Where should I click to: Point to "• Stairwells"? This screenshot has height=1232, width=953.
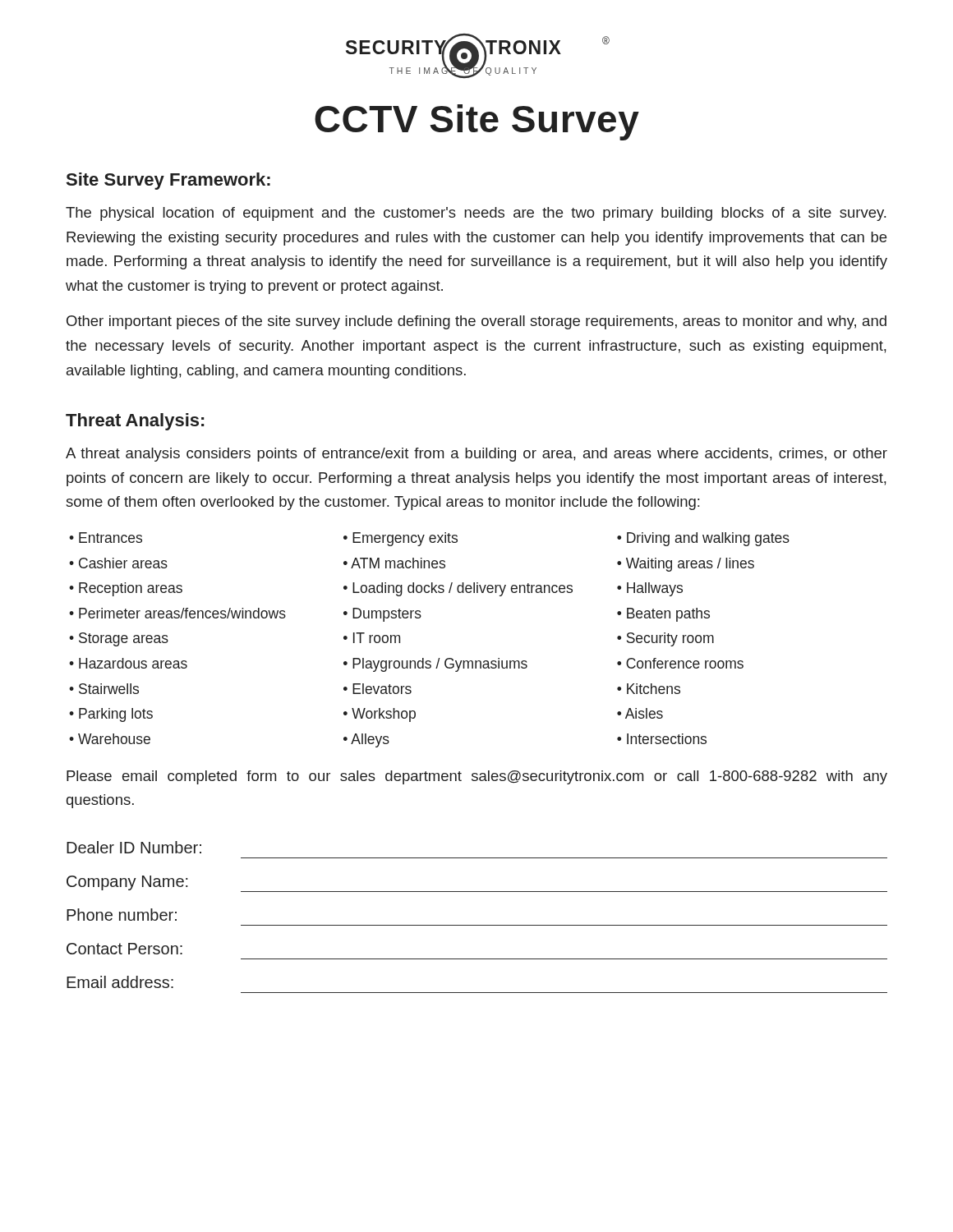pyautogui.click(x=104, y=689)
